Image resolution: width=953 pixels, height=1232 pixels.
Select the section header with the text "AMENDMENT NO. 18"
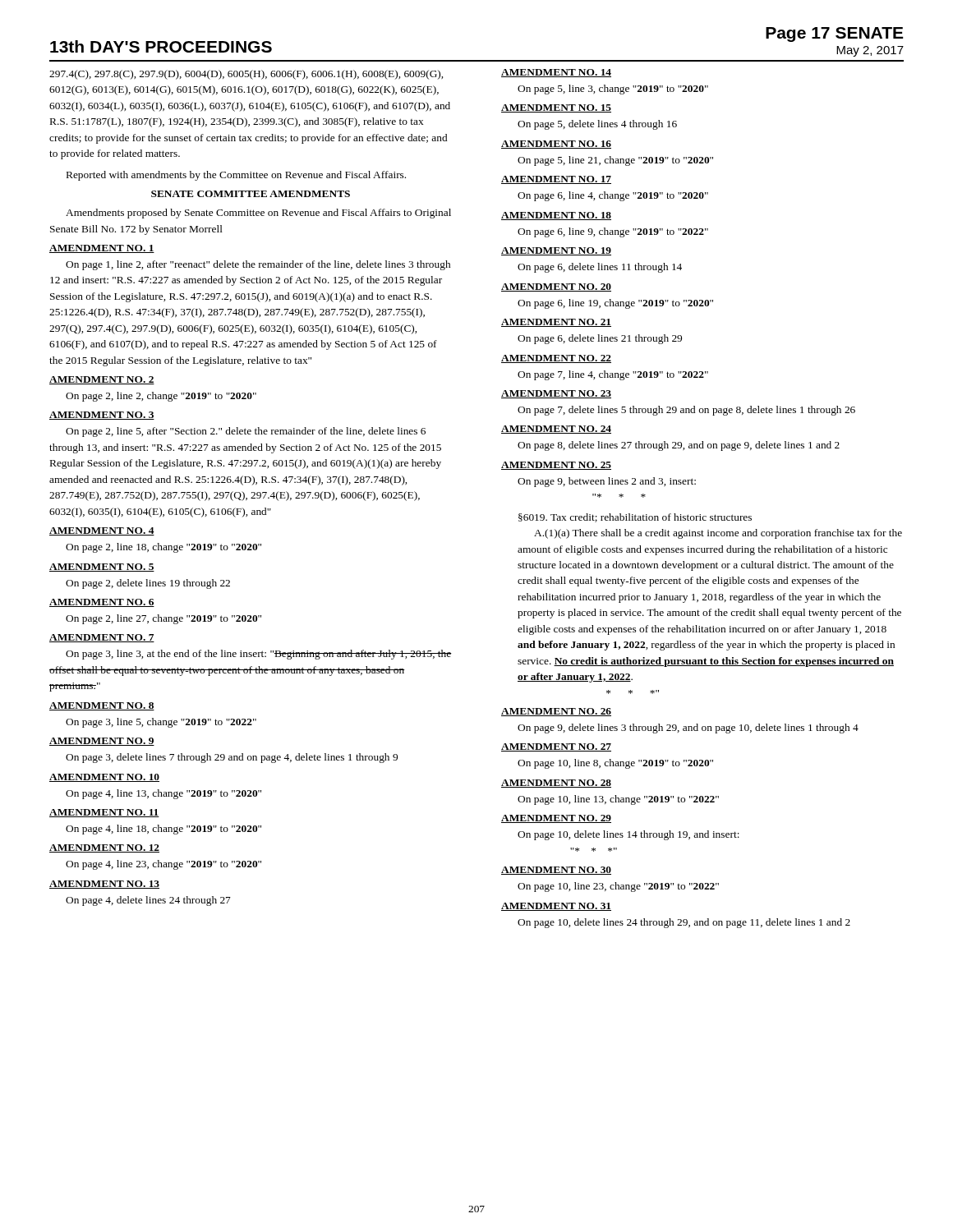click(x=556, y=215)
